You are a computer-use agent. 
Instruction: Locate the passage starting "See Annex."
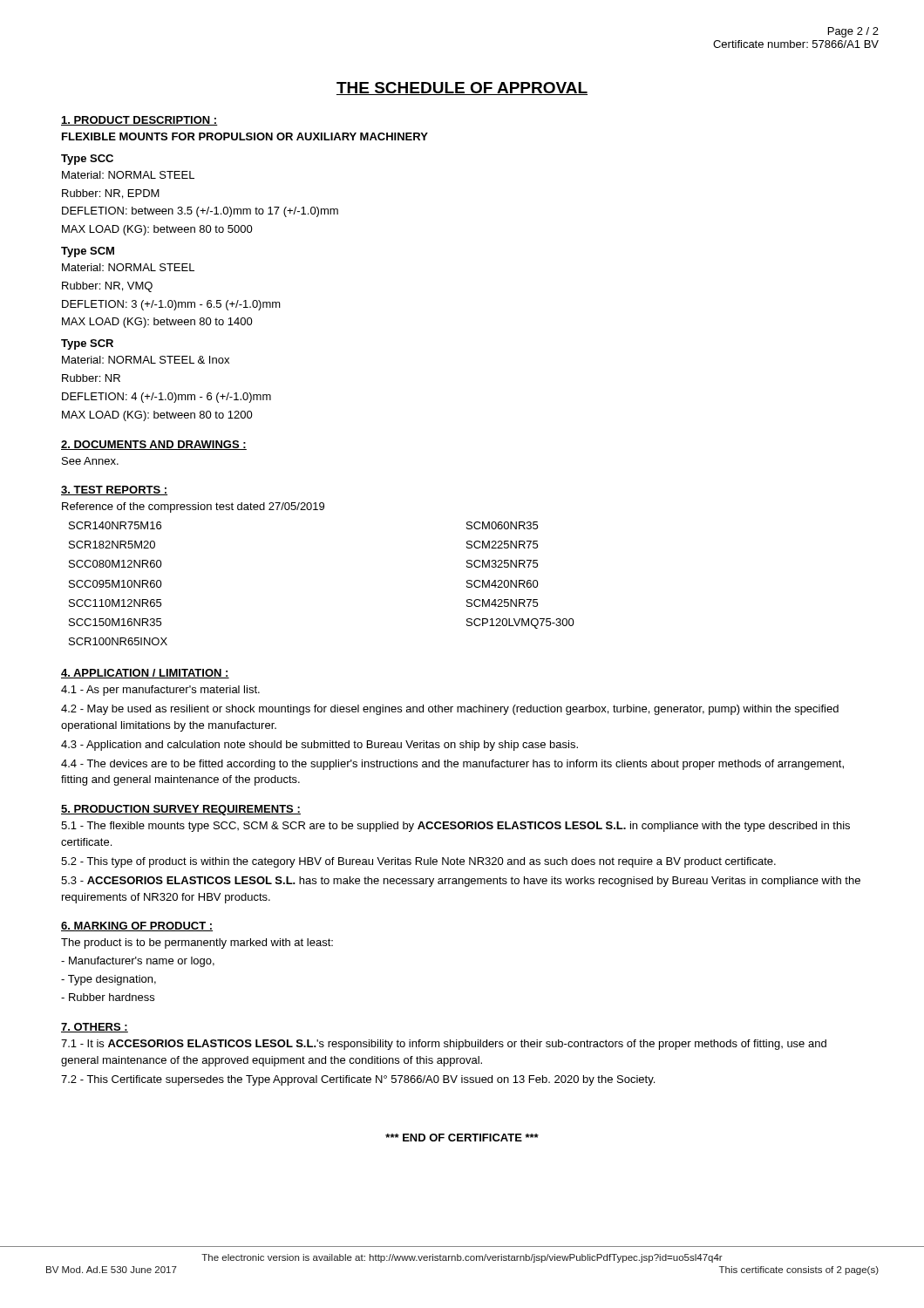click(90, 461)
